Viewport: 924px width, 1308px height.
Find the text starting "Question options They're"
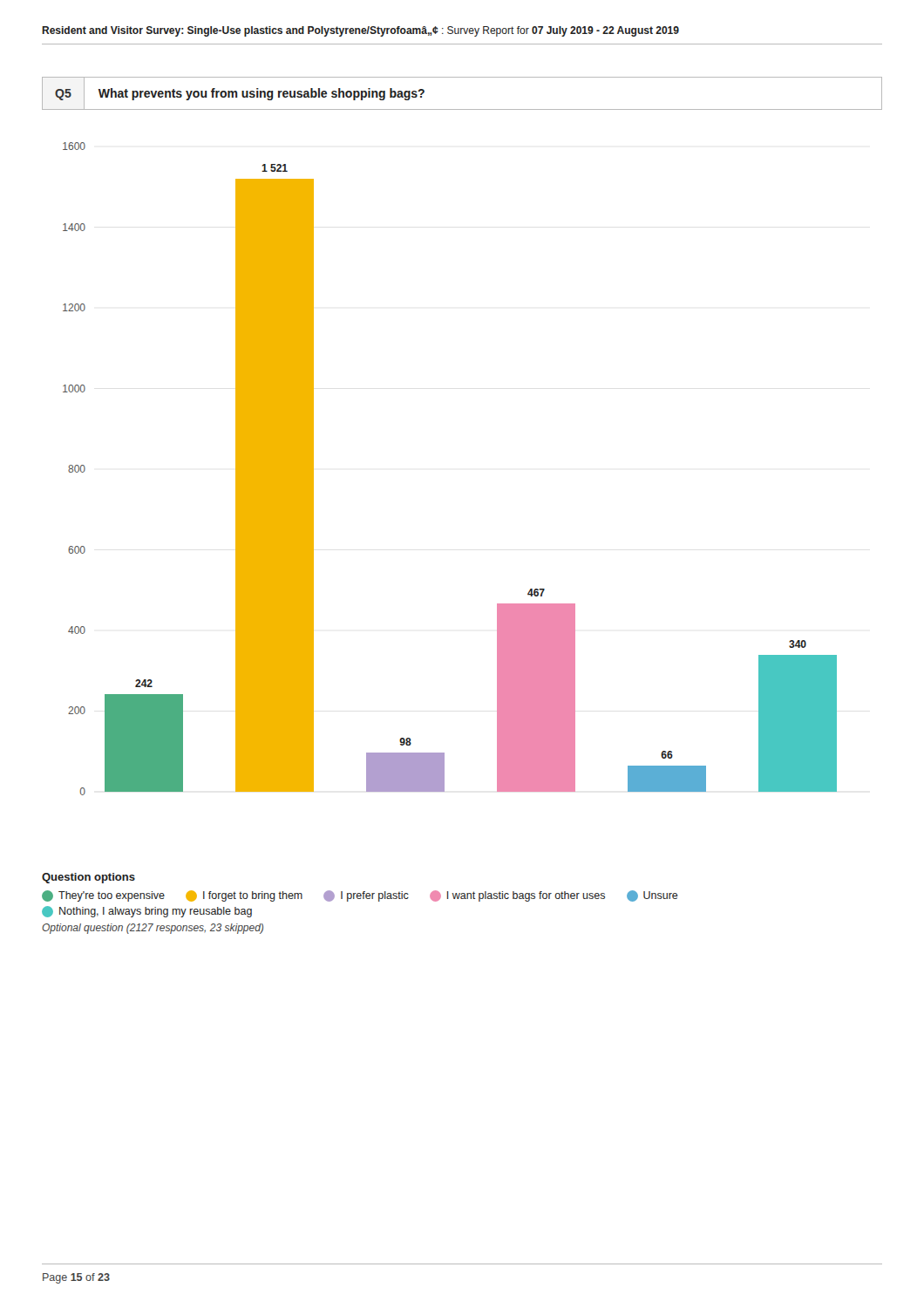click(x=462, y=902)
